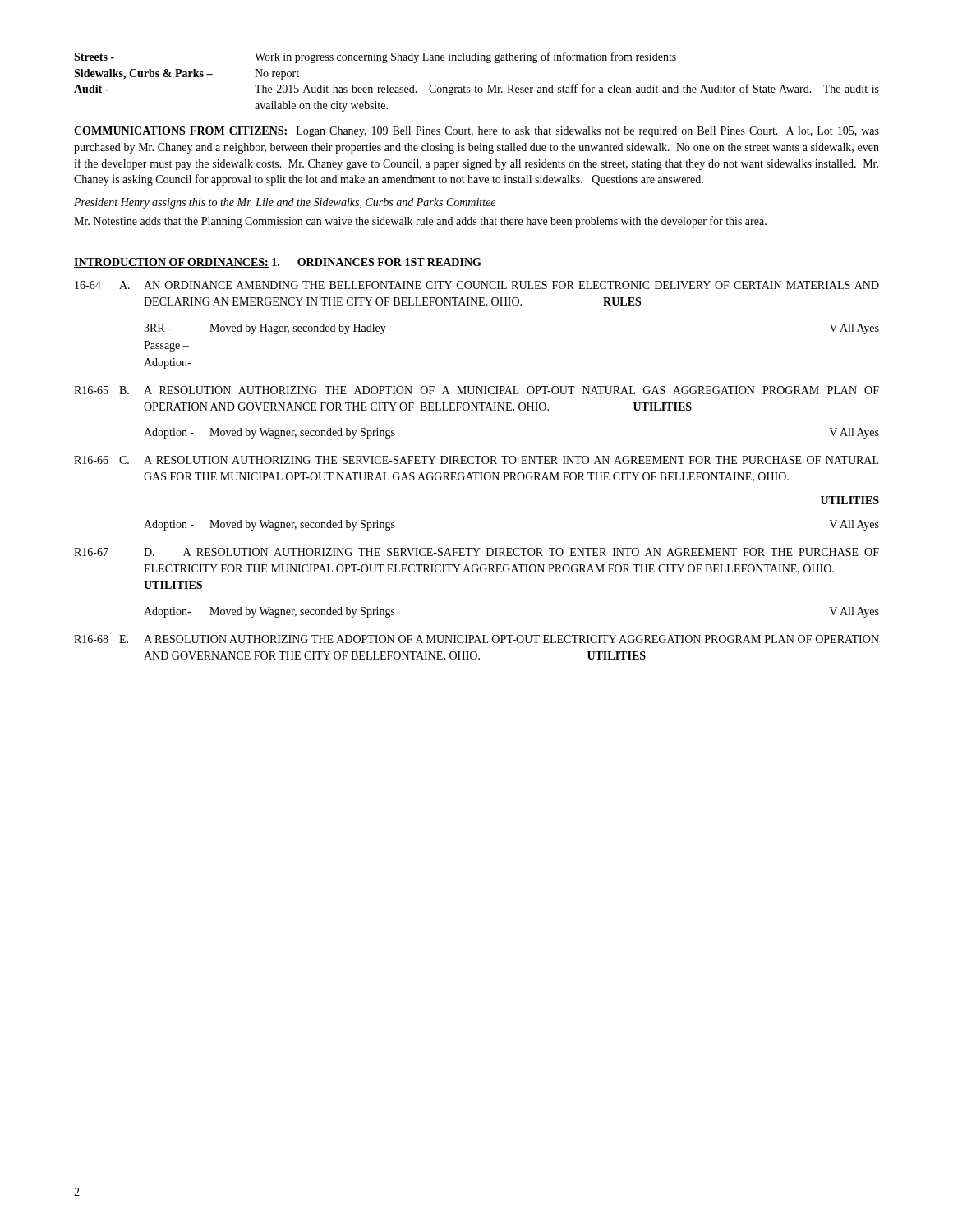Screen dimensions: 1232x953
Task: Locate the block of text that opens with "R16-66 C. A RESOLUTION"
Action: [476, 469]
